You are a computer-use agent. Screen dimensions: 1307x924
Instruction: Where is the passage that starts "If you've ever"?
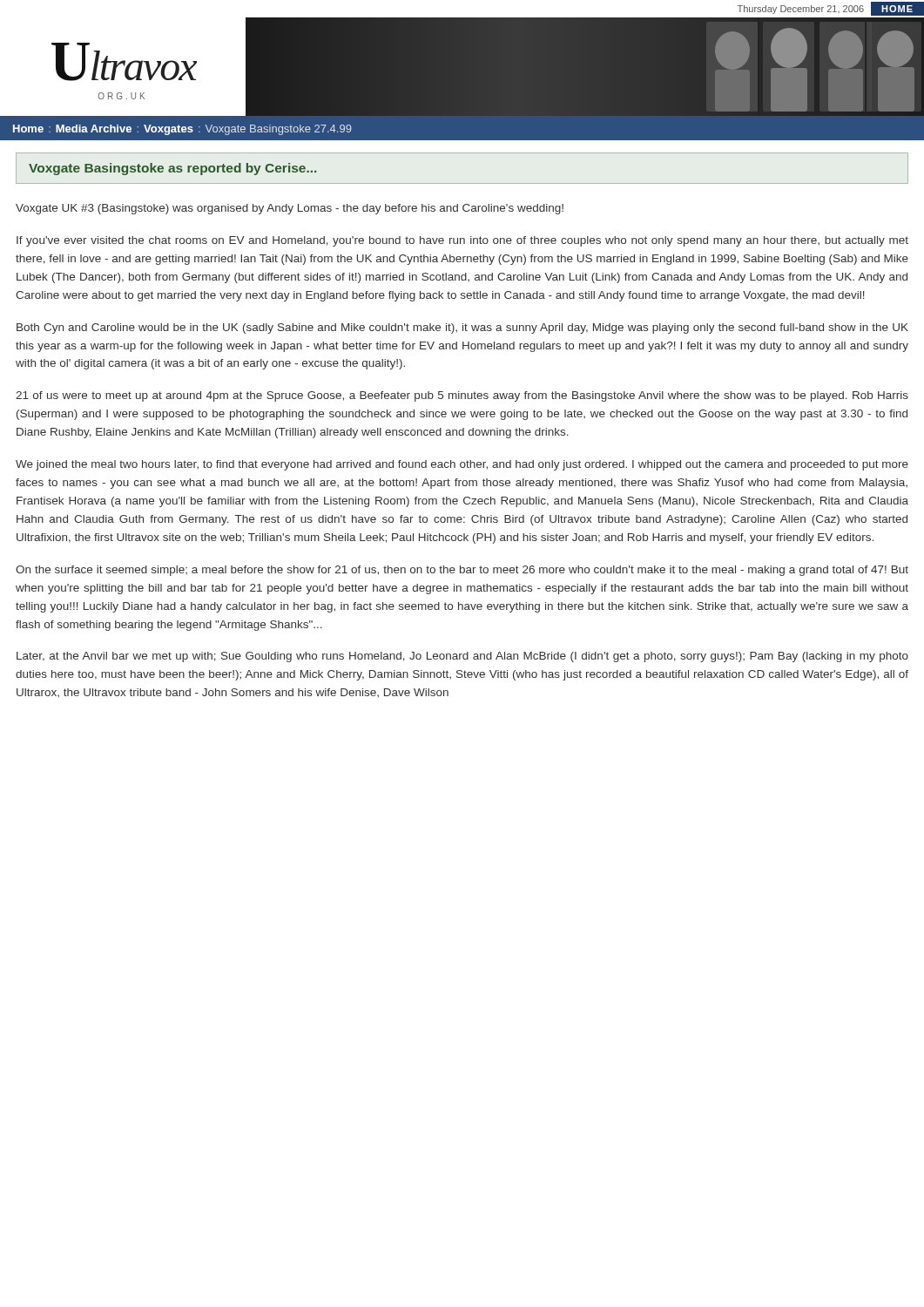(462, 267)
